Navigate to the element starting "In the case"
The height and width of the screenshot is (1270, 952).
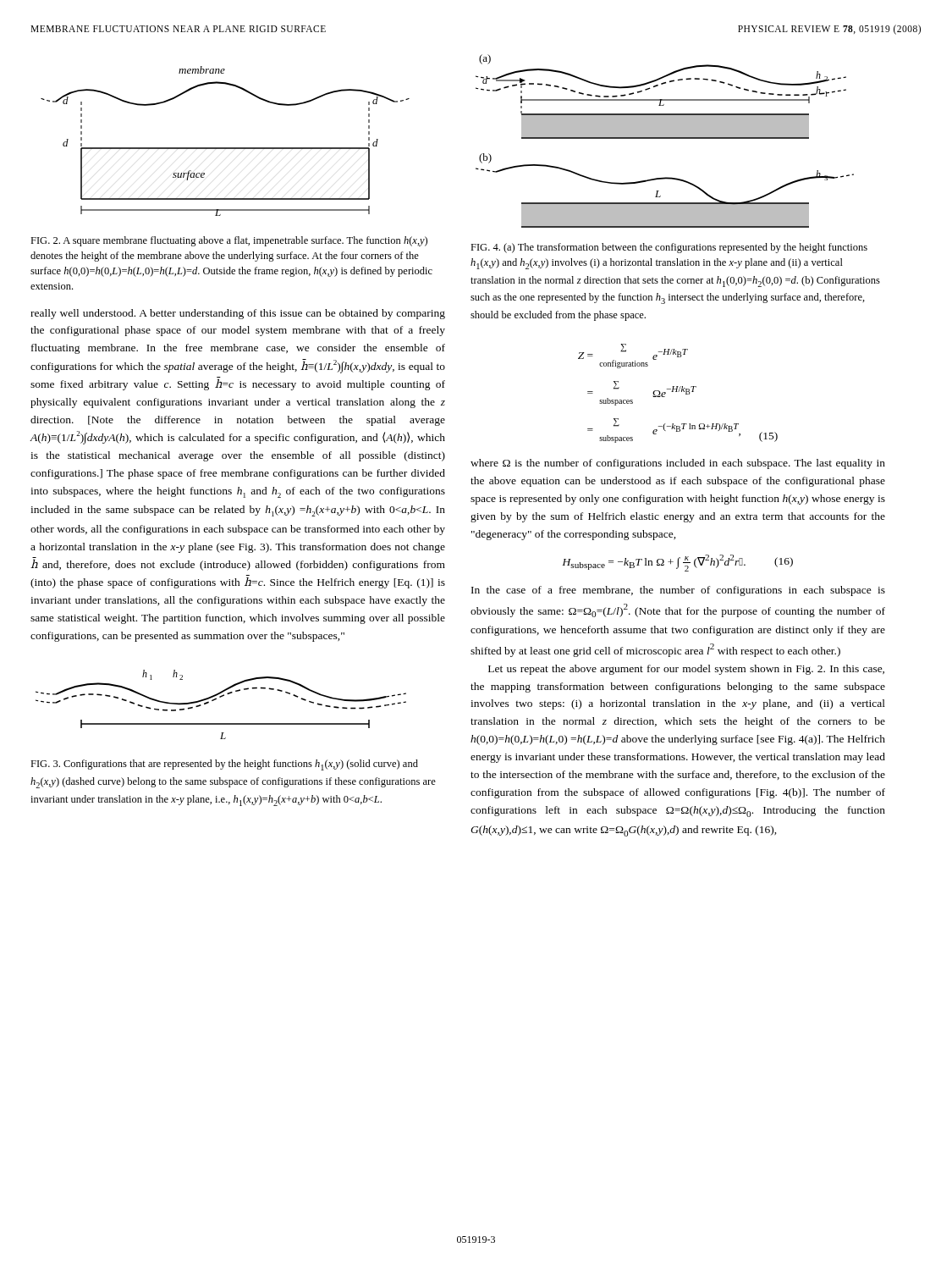[678, 711]
